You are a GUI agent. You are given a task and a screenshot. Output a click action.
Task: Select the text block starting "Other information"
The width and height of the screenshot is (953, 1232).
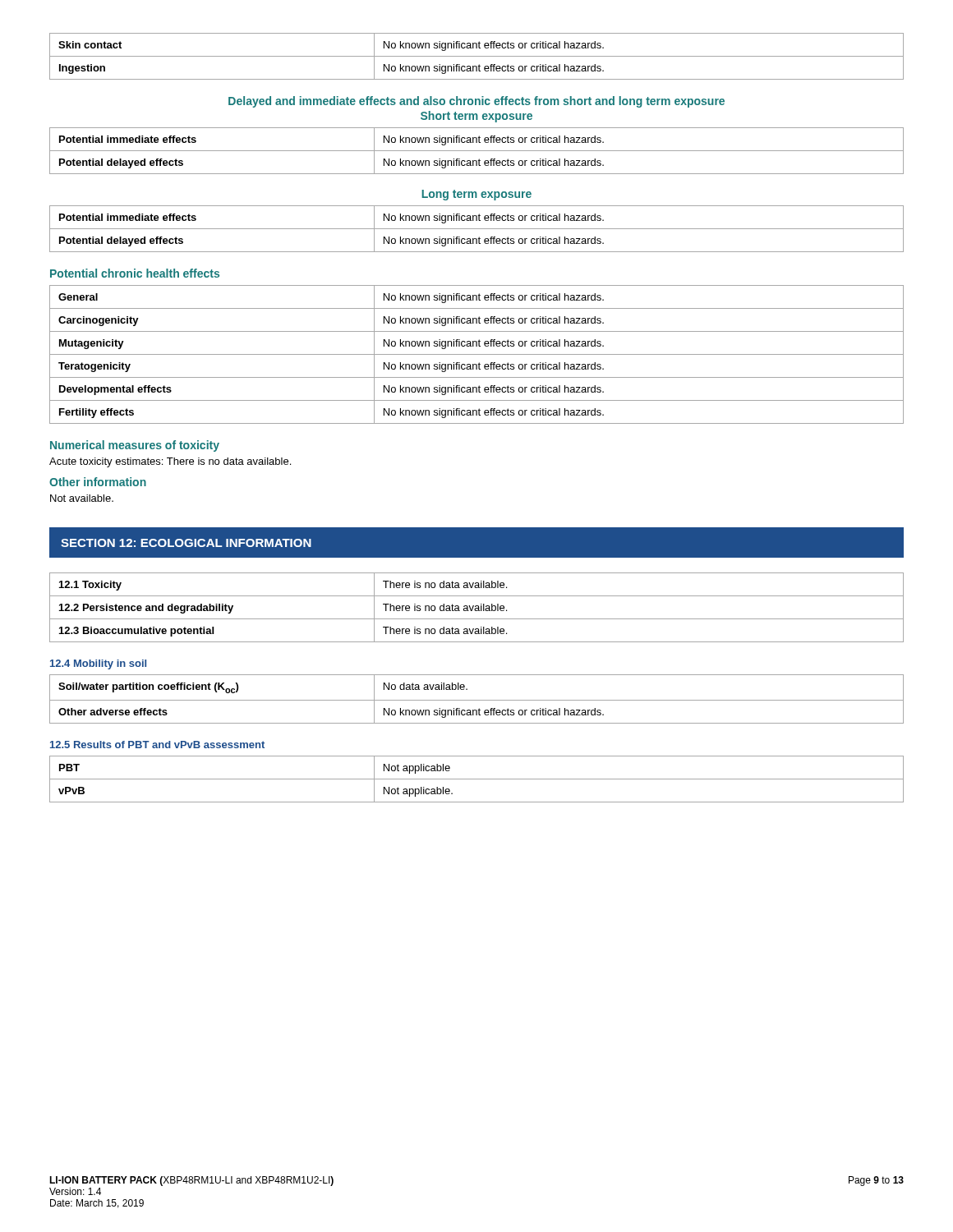coord(98,482)
